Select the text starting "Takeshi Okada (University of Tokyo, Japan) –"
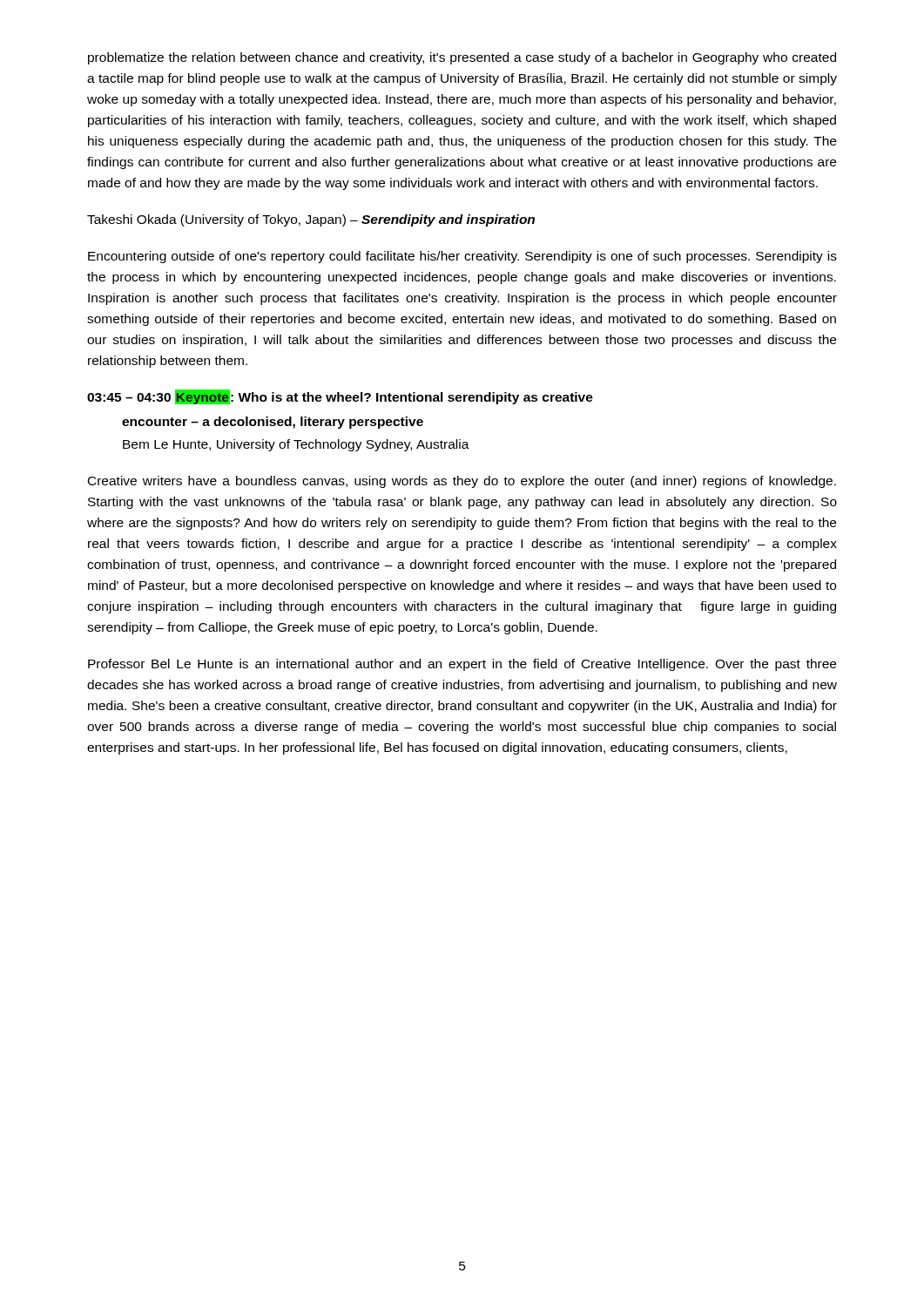 point(462,220)
